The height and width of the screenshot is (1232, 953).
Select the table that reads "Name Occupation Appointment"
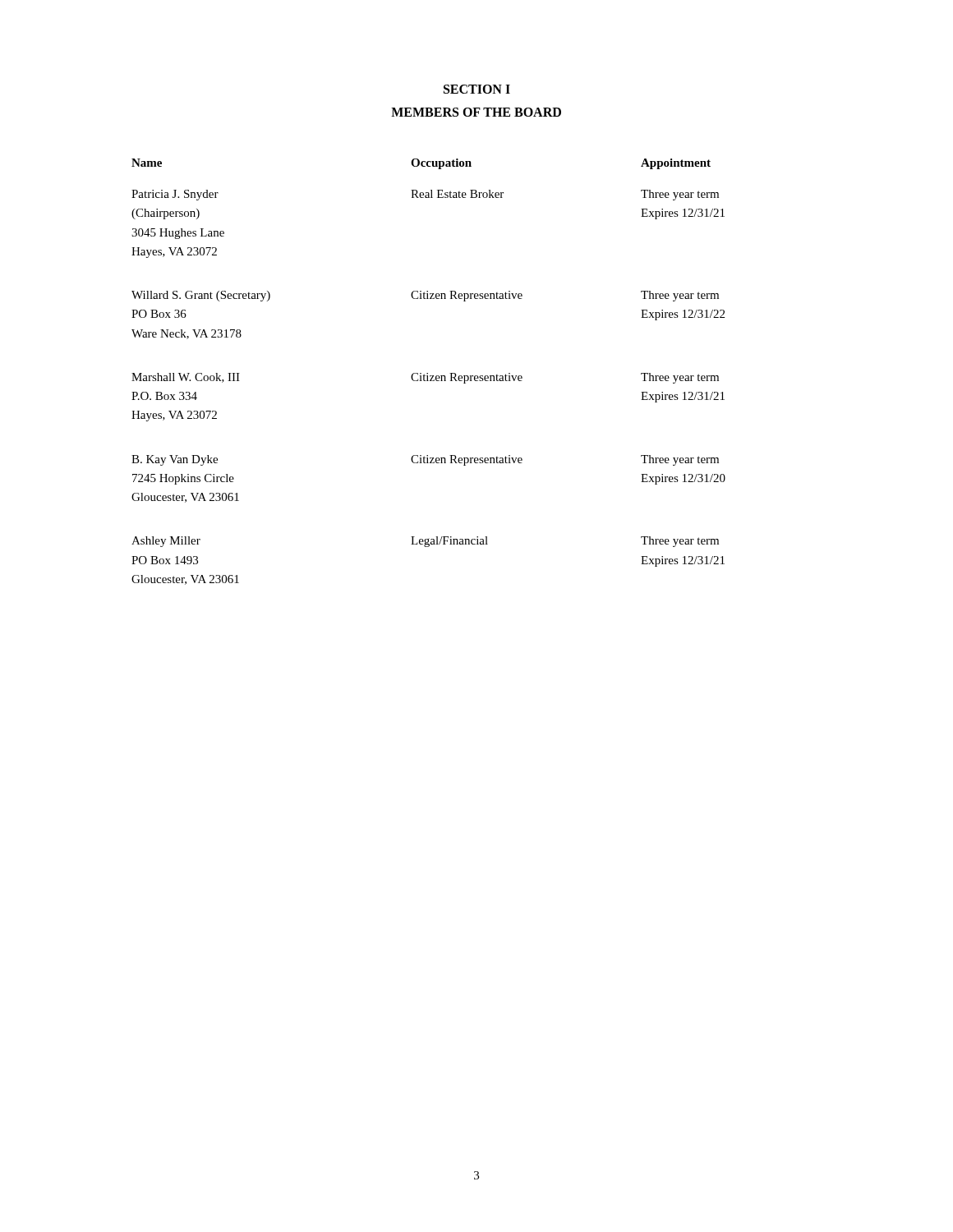(x=476, y=372)
